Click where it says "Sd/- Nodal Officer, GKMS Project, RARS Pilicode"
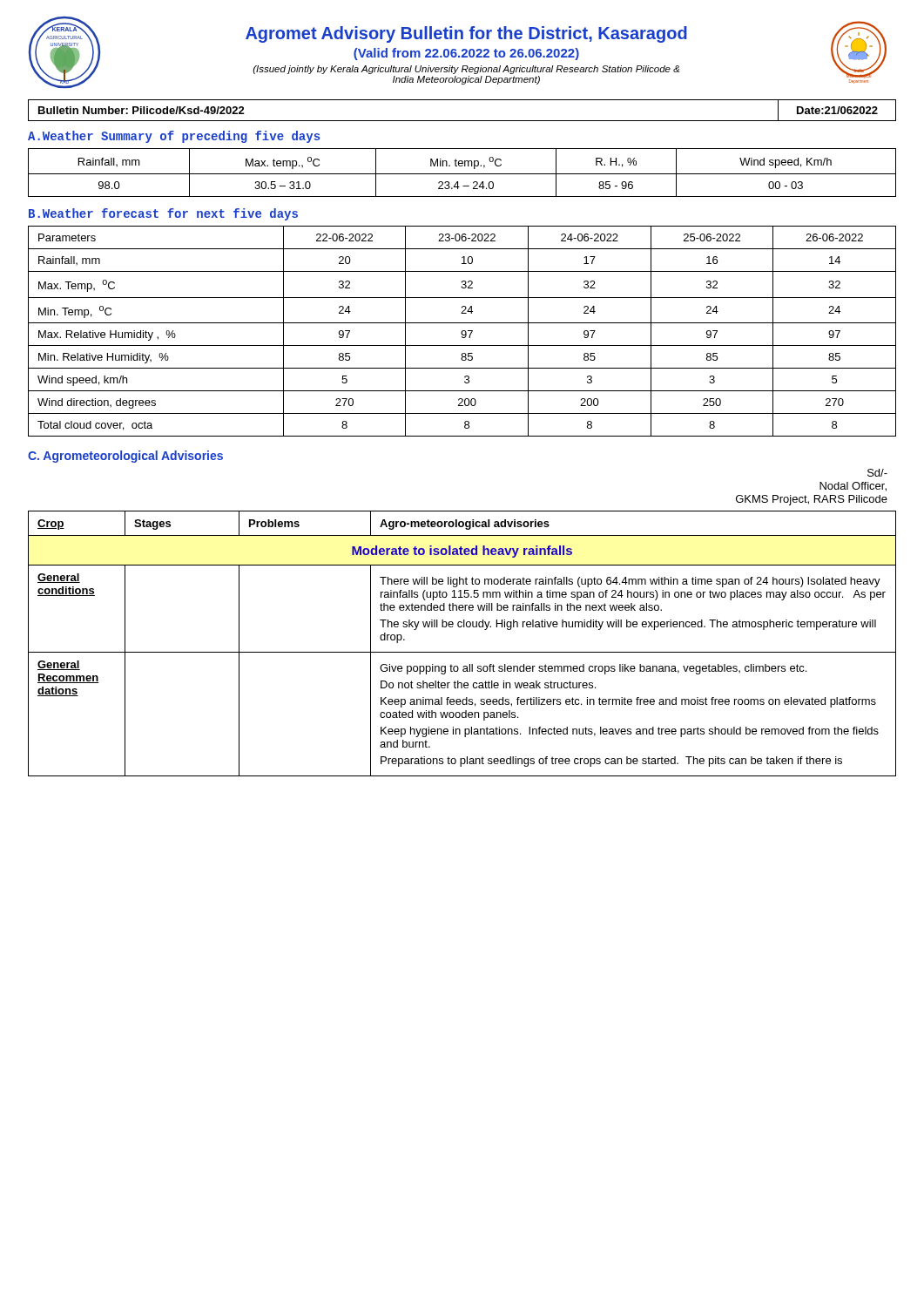 tap(811, 486)
